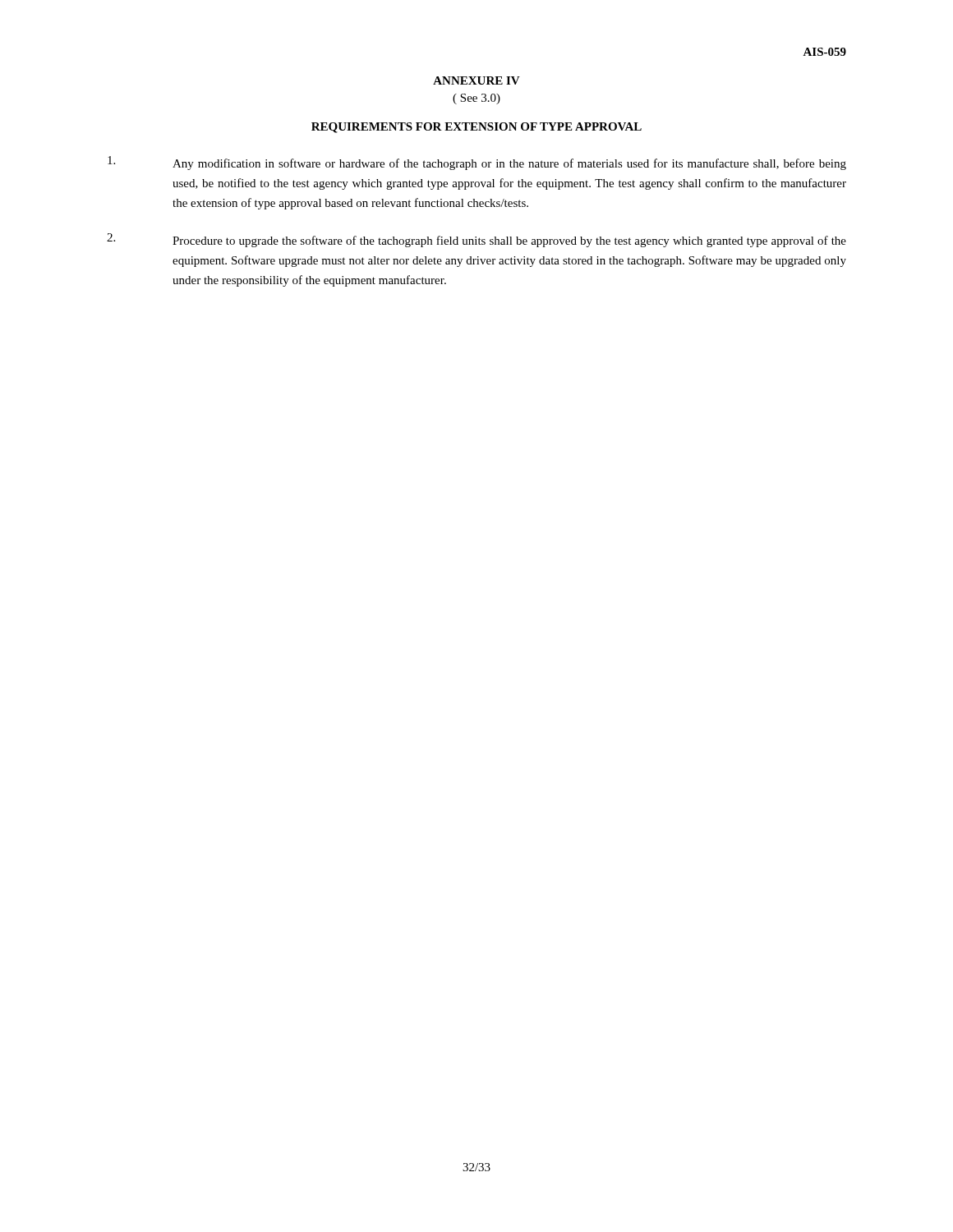The image size is (953, 1232).
Task: Find the list item that says "Any modification in software or"
Action: coord(476,183)
